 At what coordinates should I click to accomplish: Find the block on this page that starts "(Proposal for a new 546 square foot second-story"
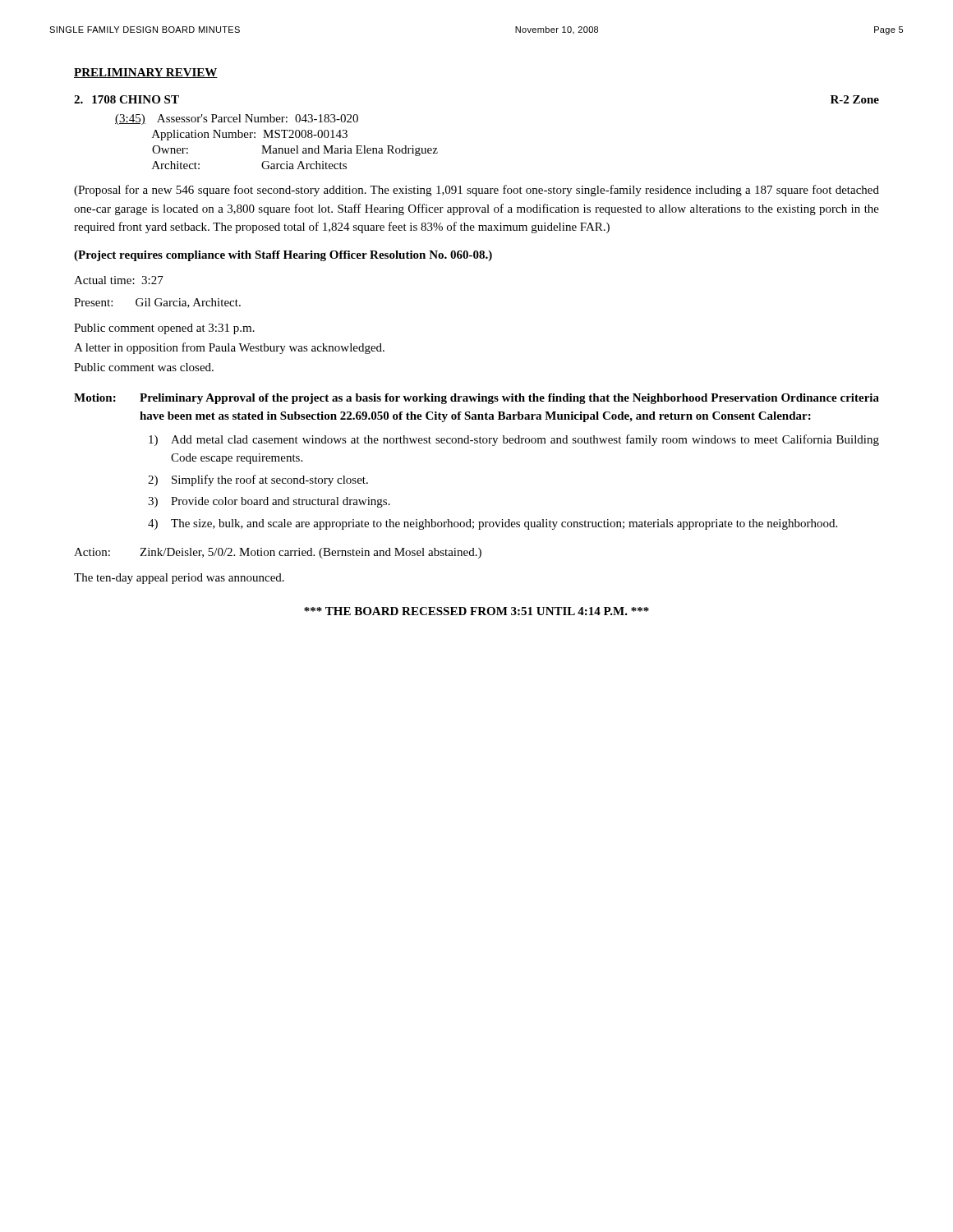pos(476,208)
